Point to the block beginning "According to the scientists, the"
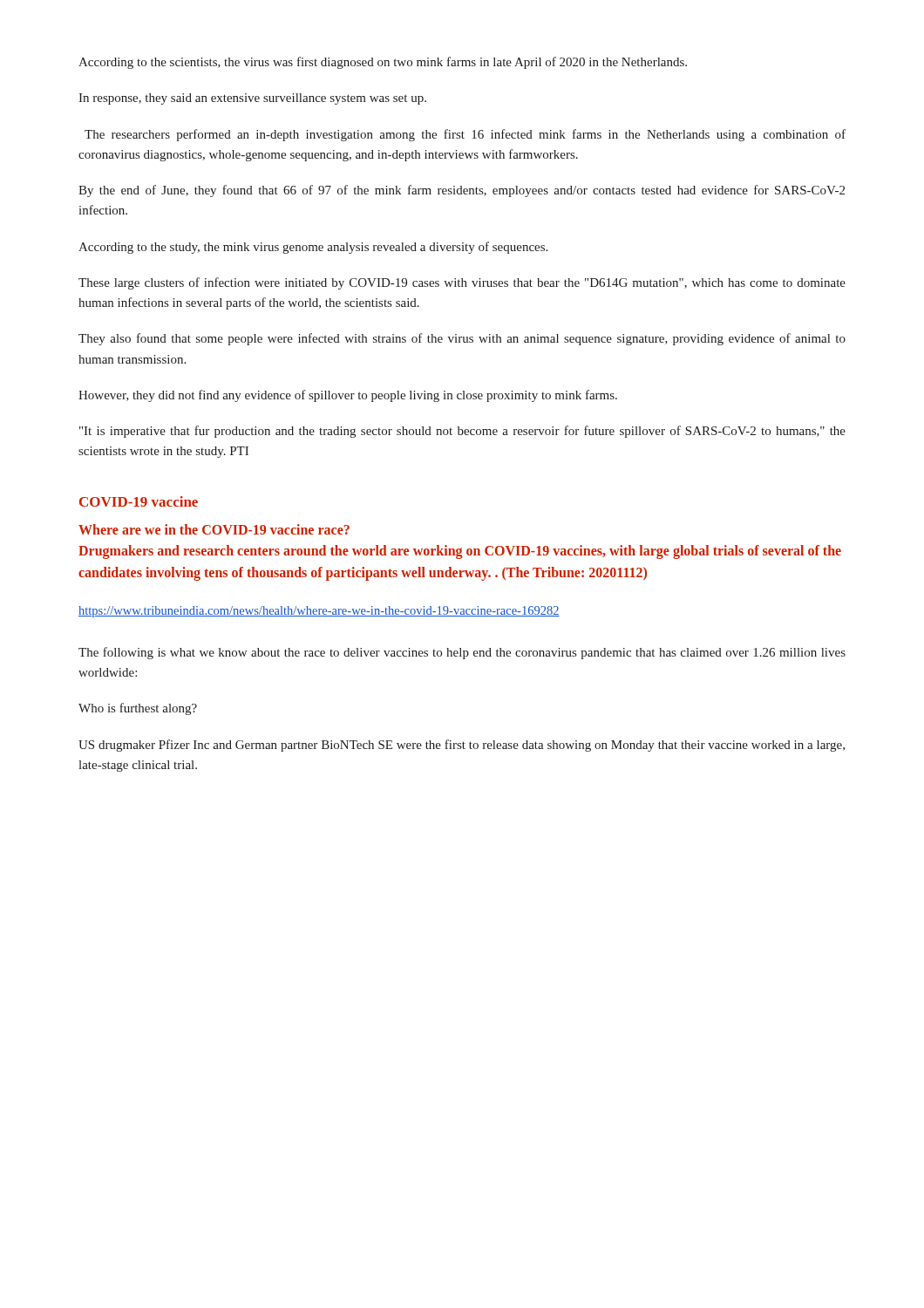 (383, 62)
